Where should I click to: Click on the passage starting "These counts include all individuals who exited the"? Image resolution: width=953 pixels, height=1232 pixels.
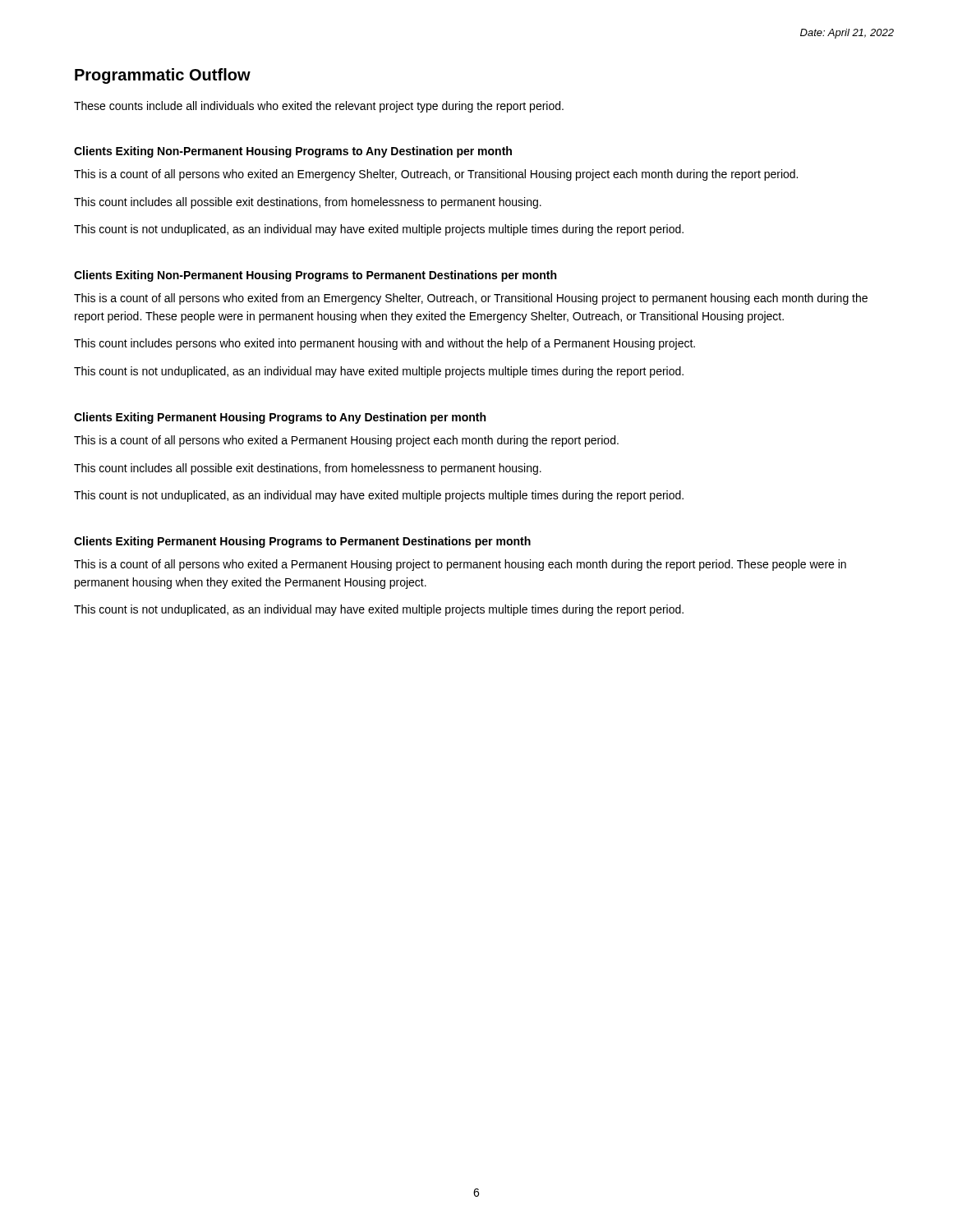319,106
